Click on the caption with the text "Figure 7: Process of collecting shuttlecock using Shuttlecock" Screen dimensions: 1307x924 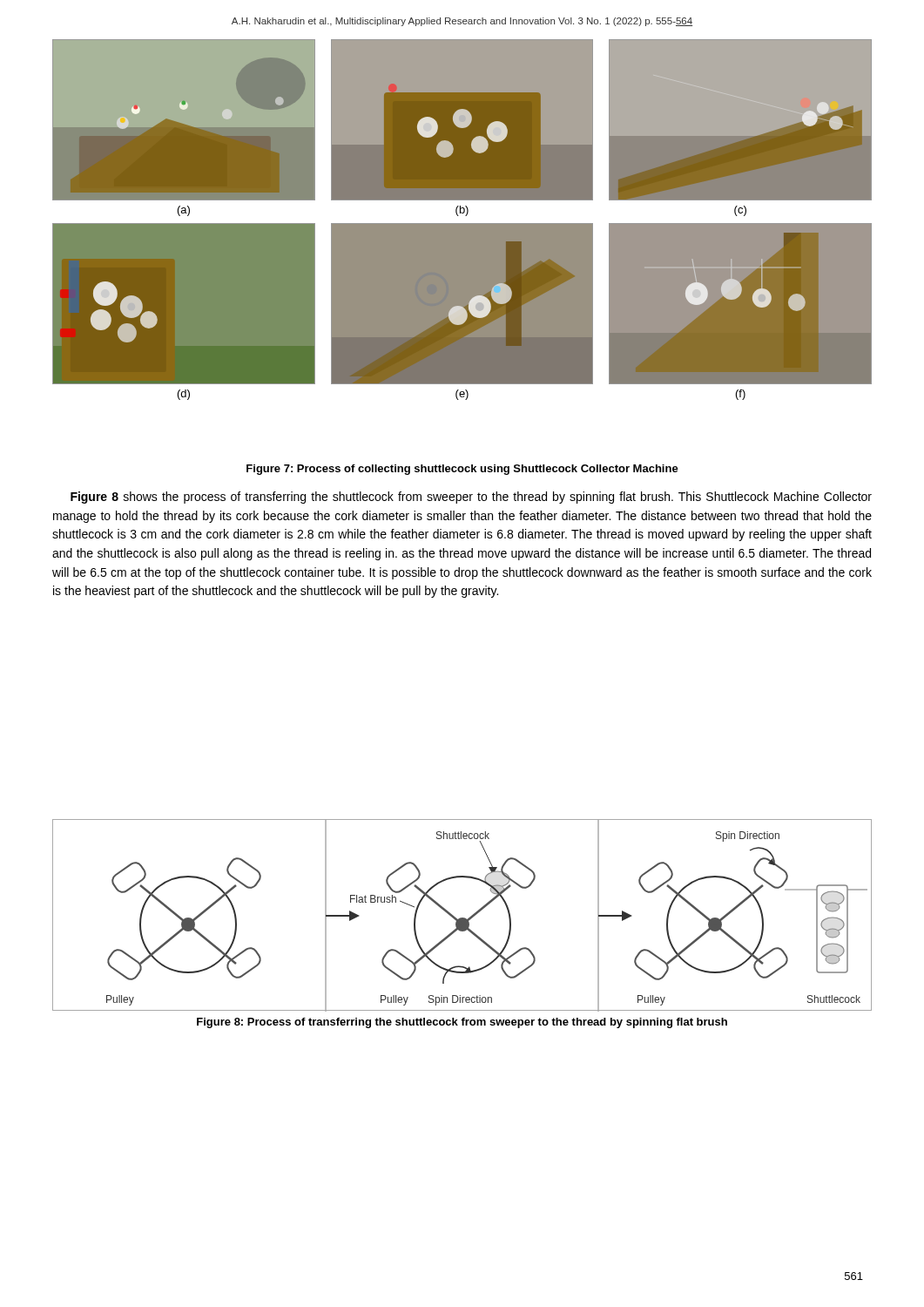(x=462, y=468)
